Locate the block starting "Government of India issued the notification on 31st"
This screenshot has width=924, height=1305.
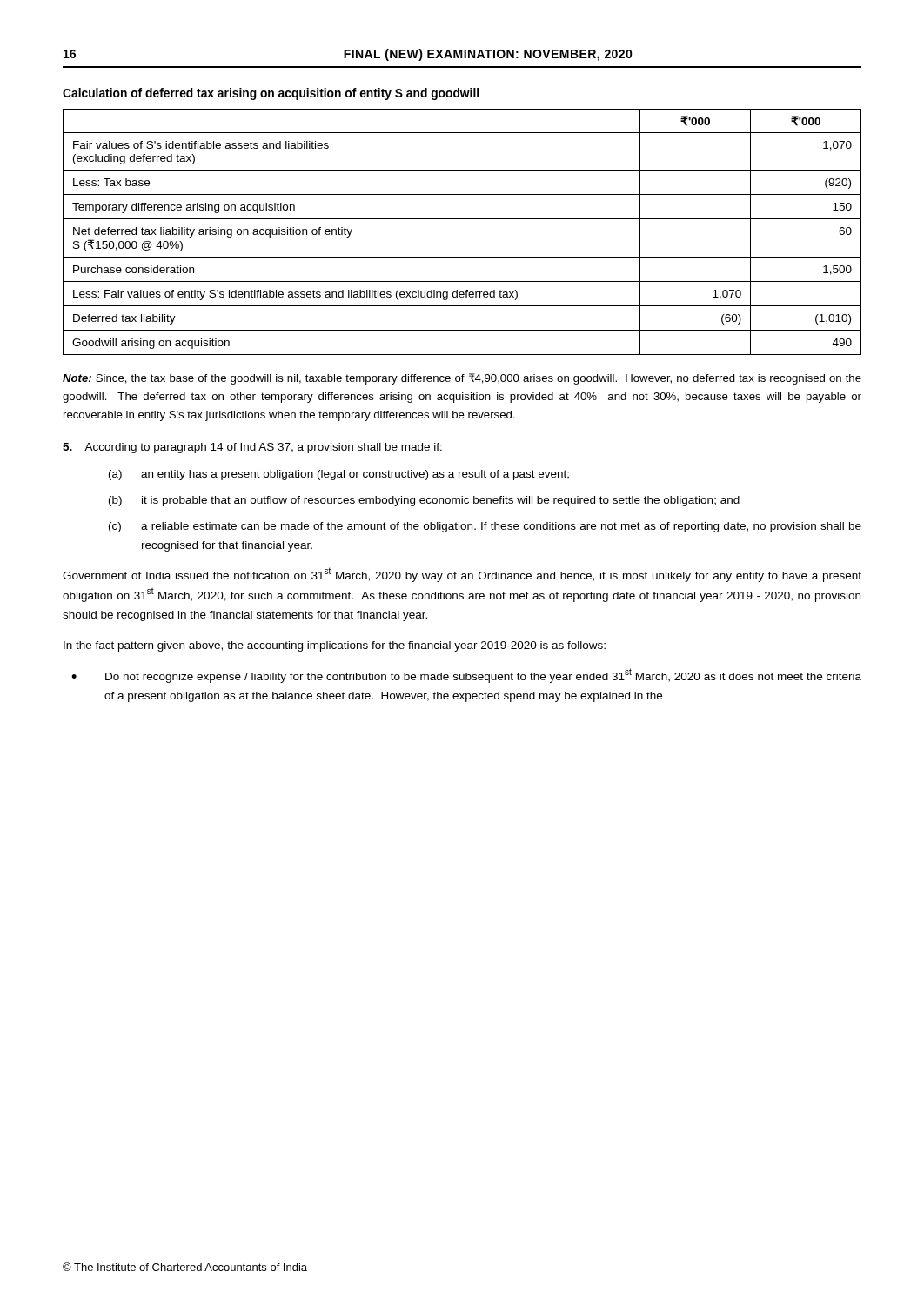point(462,594)
